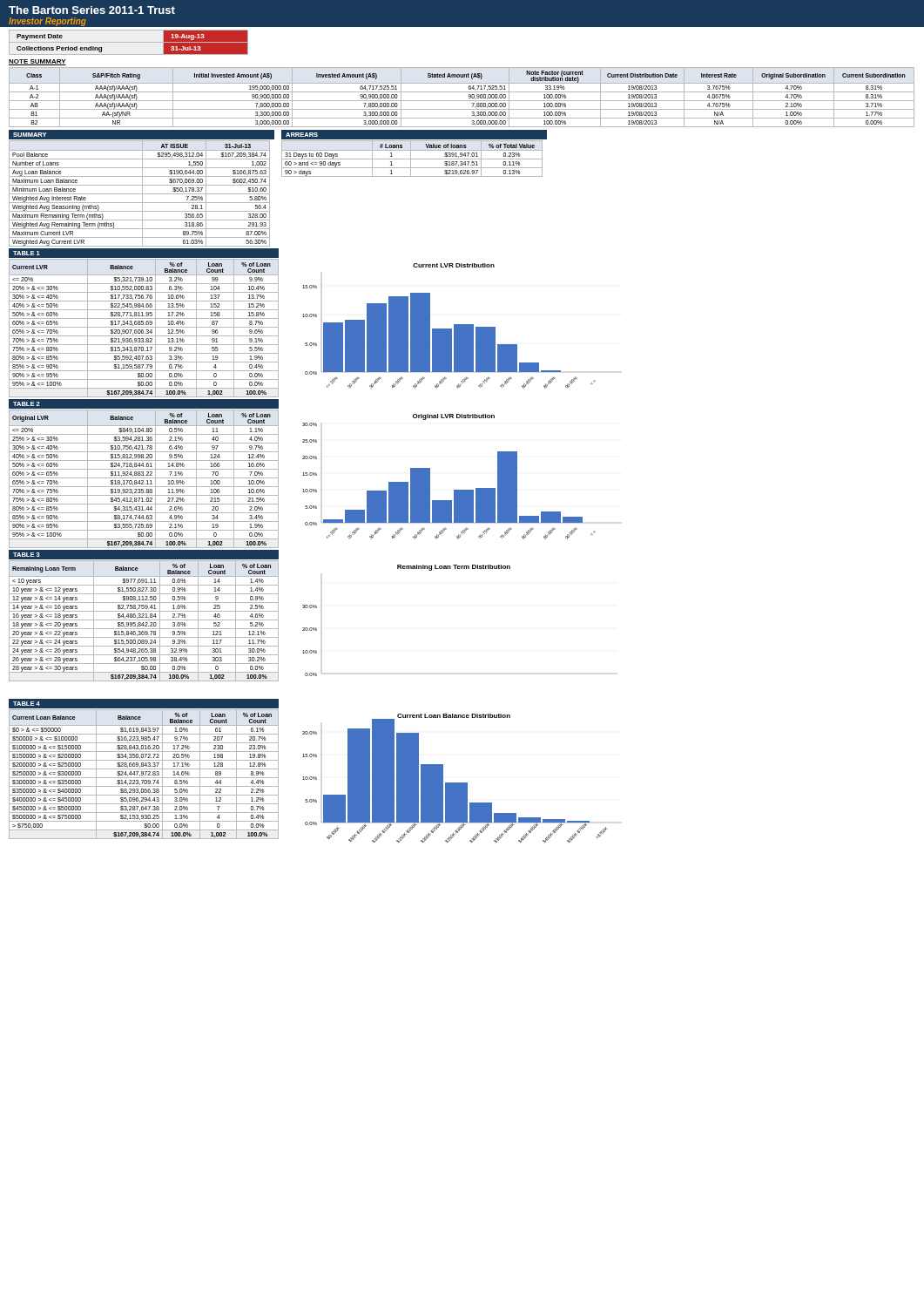Screen dimensions: 1307x924
Task: Click on the passage starting "TABLE 2"
Action: click(x=26, y=404)
